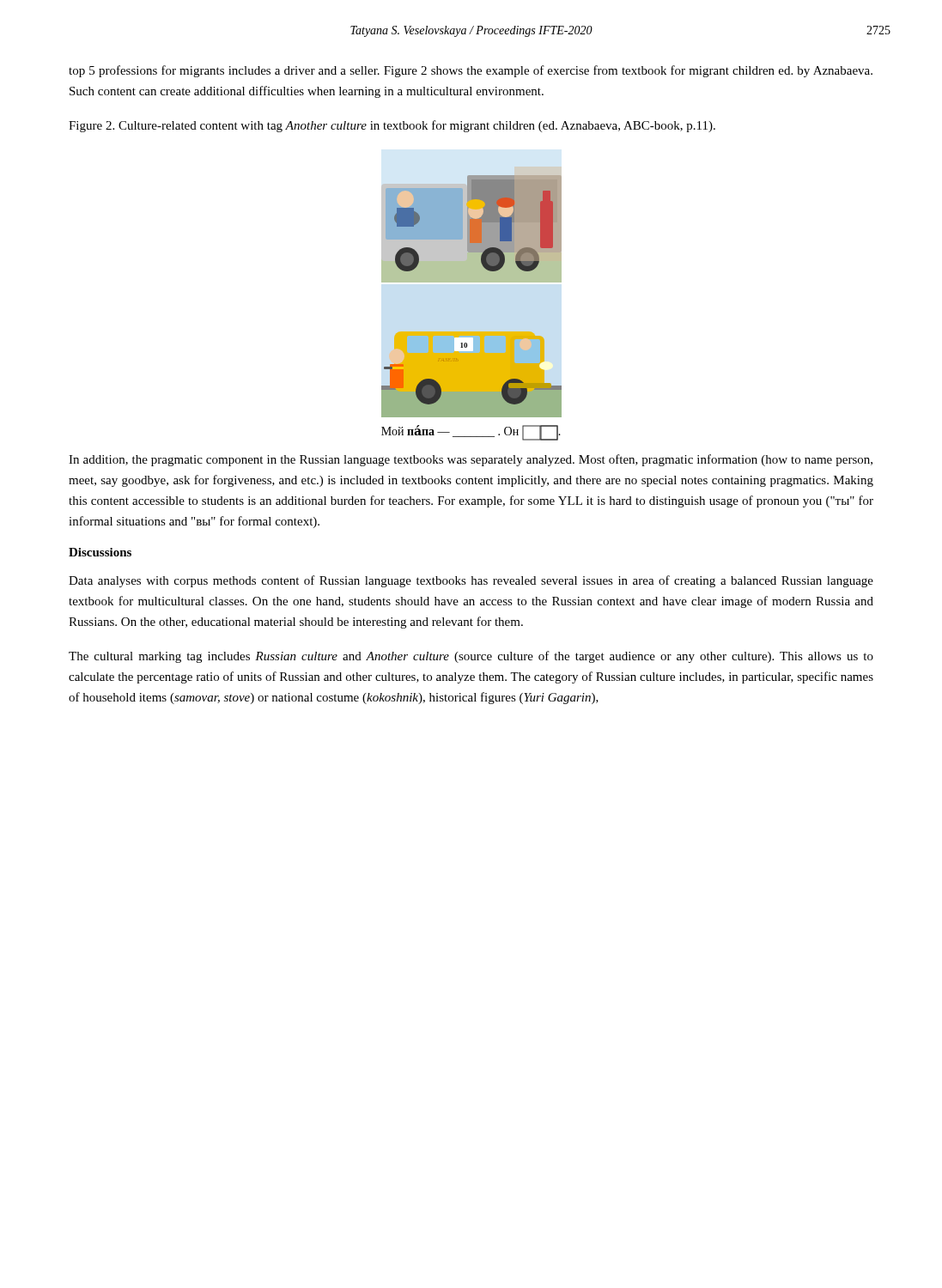The height and width of the screenshot is (1288, 942).
Task: Select the text block starting "Data analyses with corpus methods content of"
Action: (x=471, y=601)
